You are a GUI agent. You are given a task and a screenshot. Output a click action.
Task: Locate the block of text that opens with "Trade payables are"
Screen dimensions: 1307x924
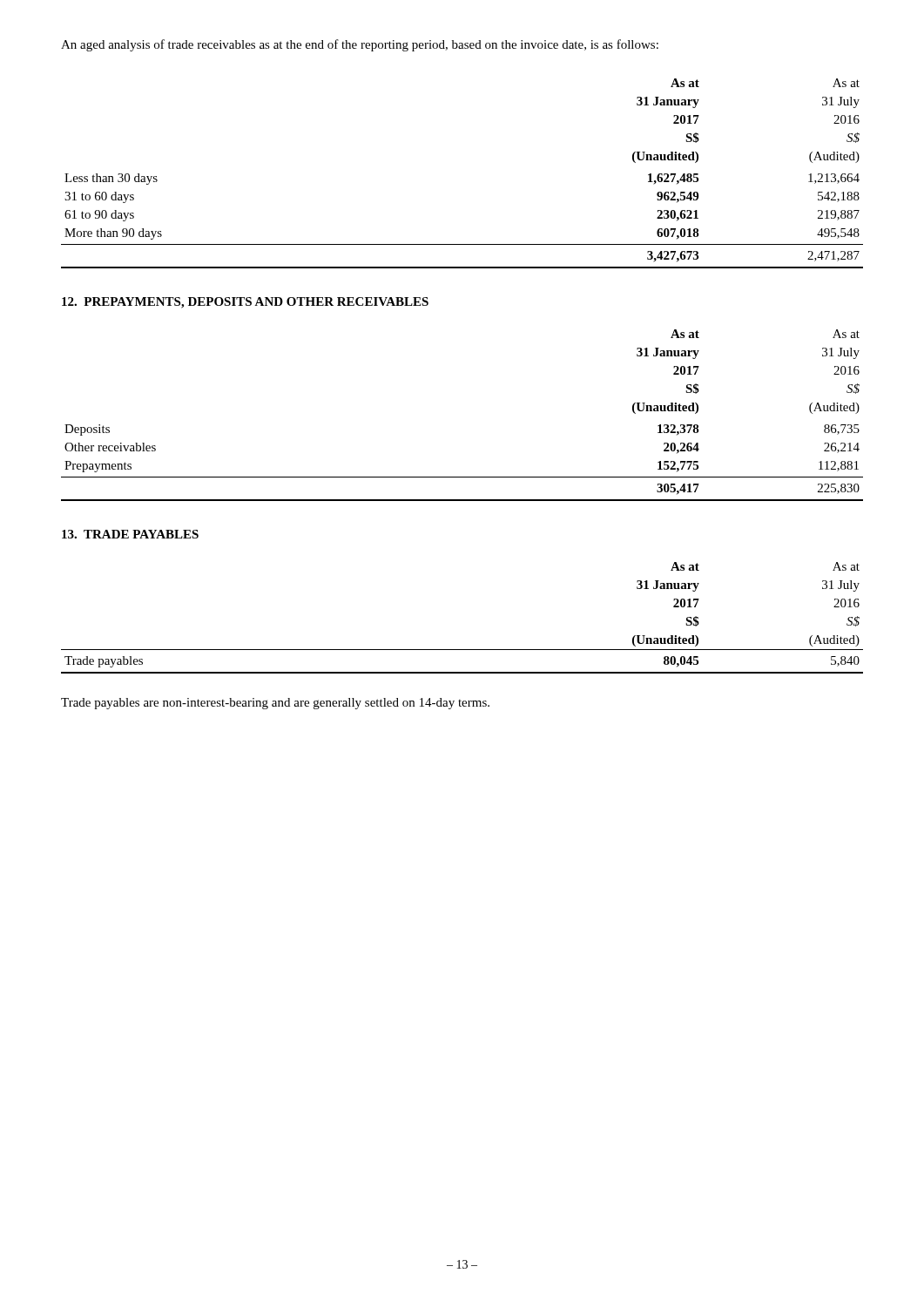(276, 702)
